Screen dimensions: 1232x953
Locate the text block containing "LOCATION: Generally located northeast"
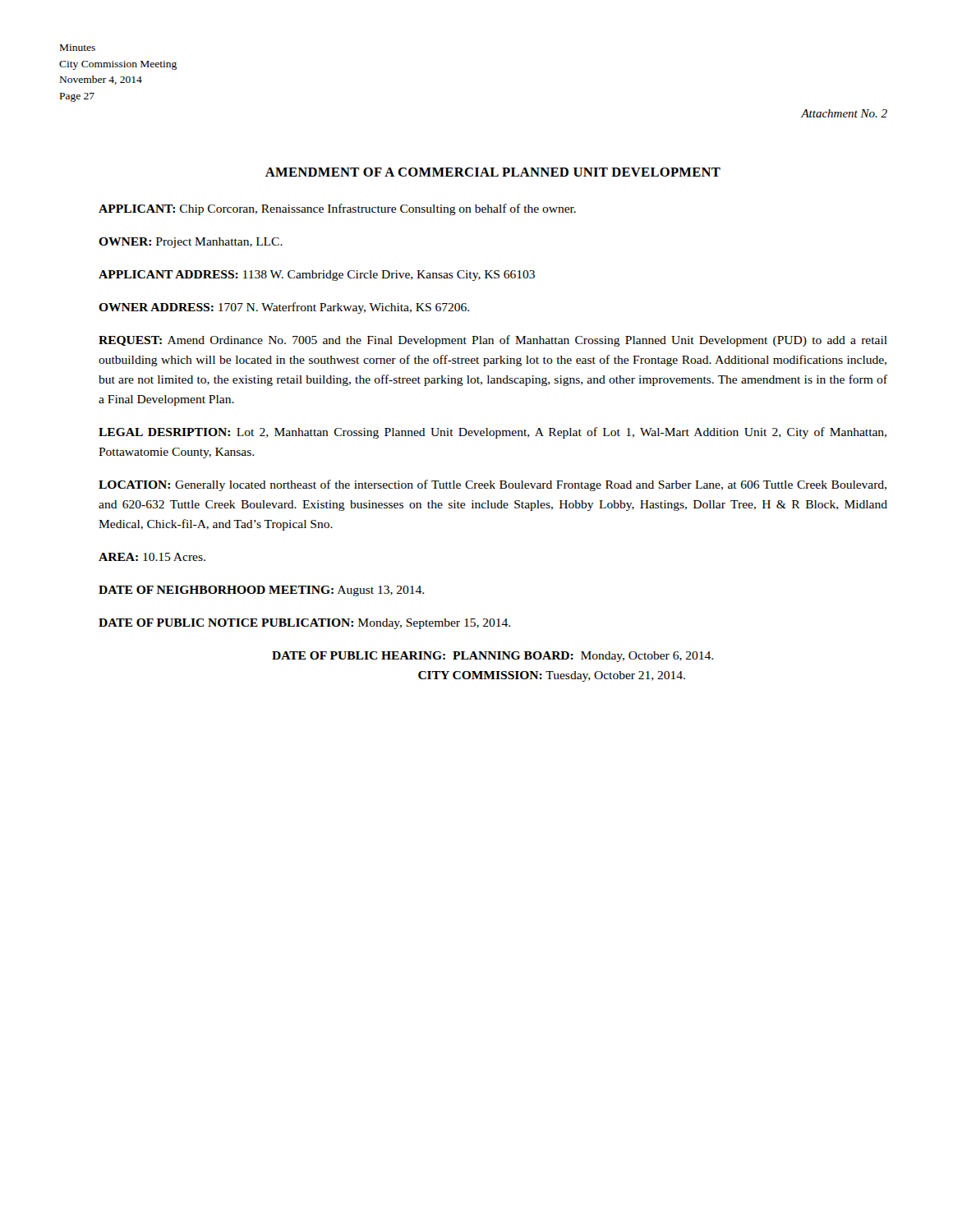point(493,504)
